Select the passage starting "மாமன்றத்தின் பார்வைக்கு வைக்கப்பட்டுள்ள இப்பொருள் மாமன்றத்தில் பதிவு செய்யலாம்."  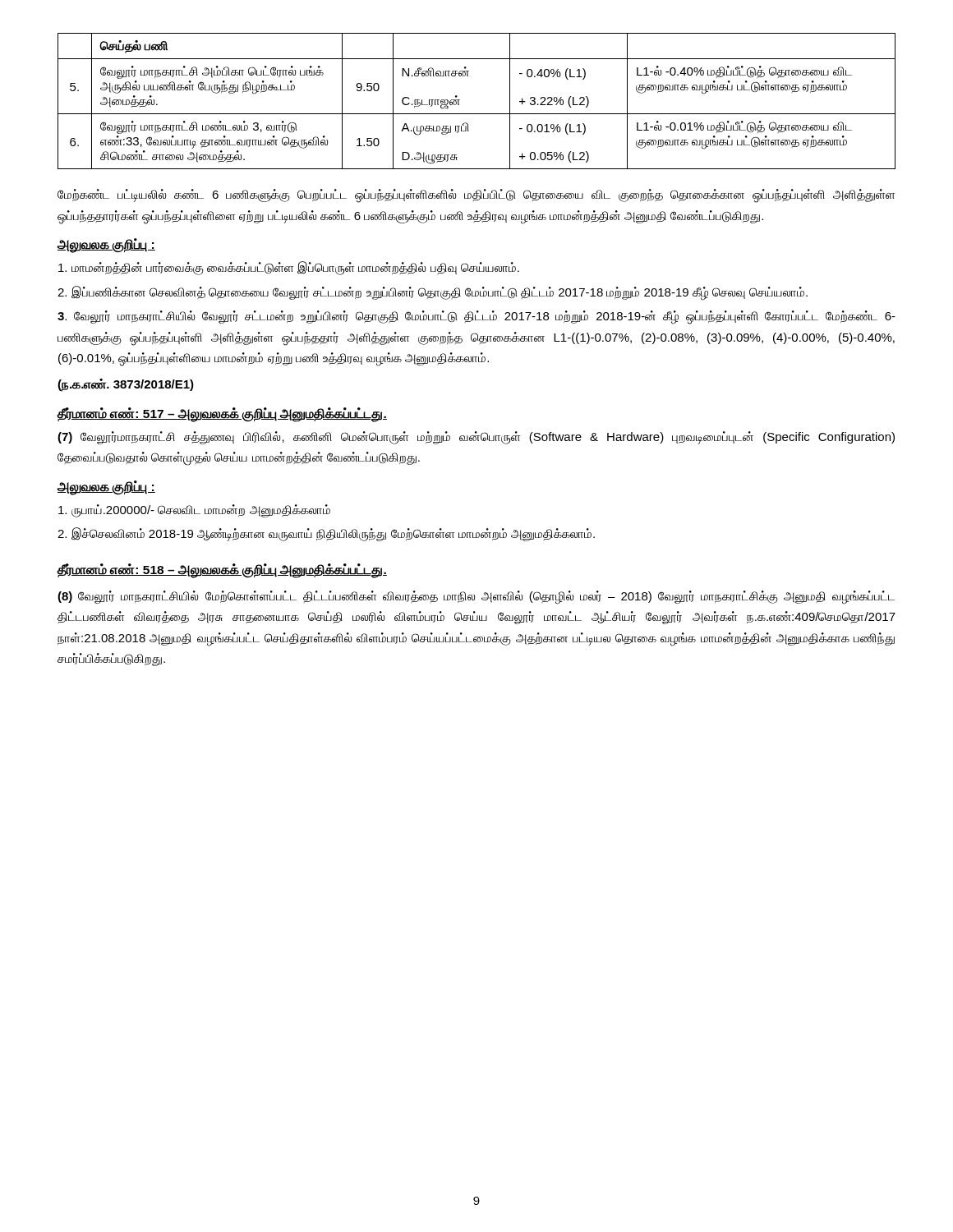[289, 267]
